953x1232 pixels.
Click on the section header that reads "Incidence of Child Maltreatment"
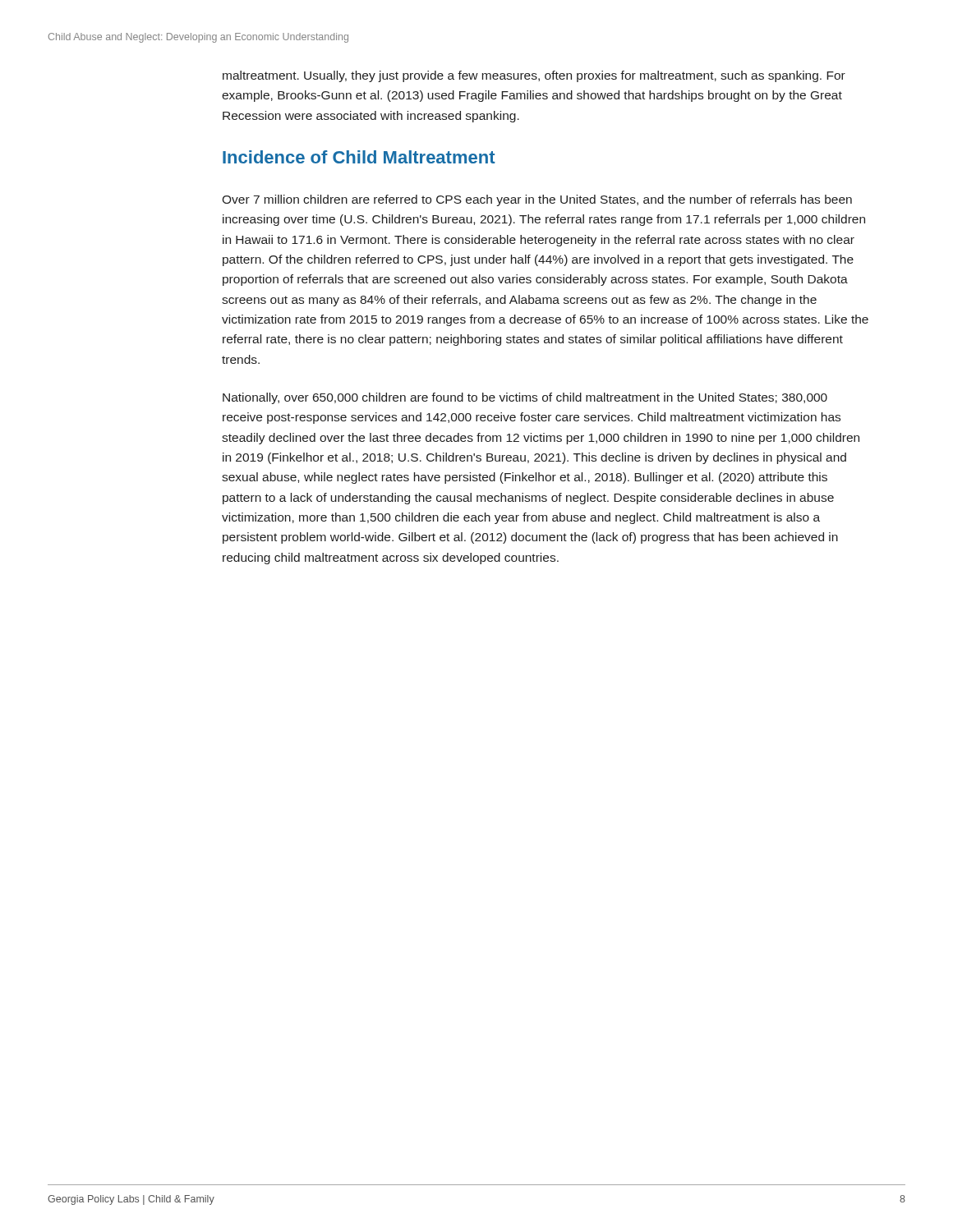coord(358,157)
